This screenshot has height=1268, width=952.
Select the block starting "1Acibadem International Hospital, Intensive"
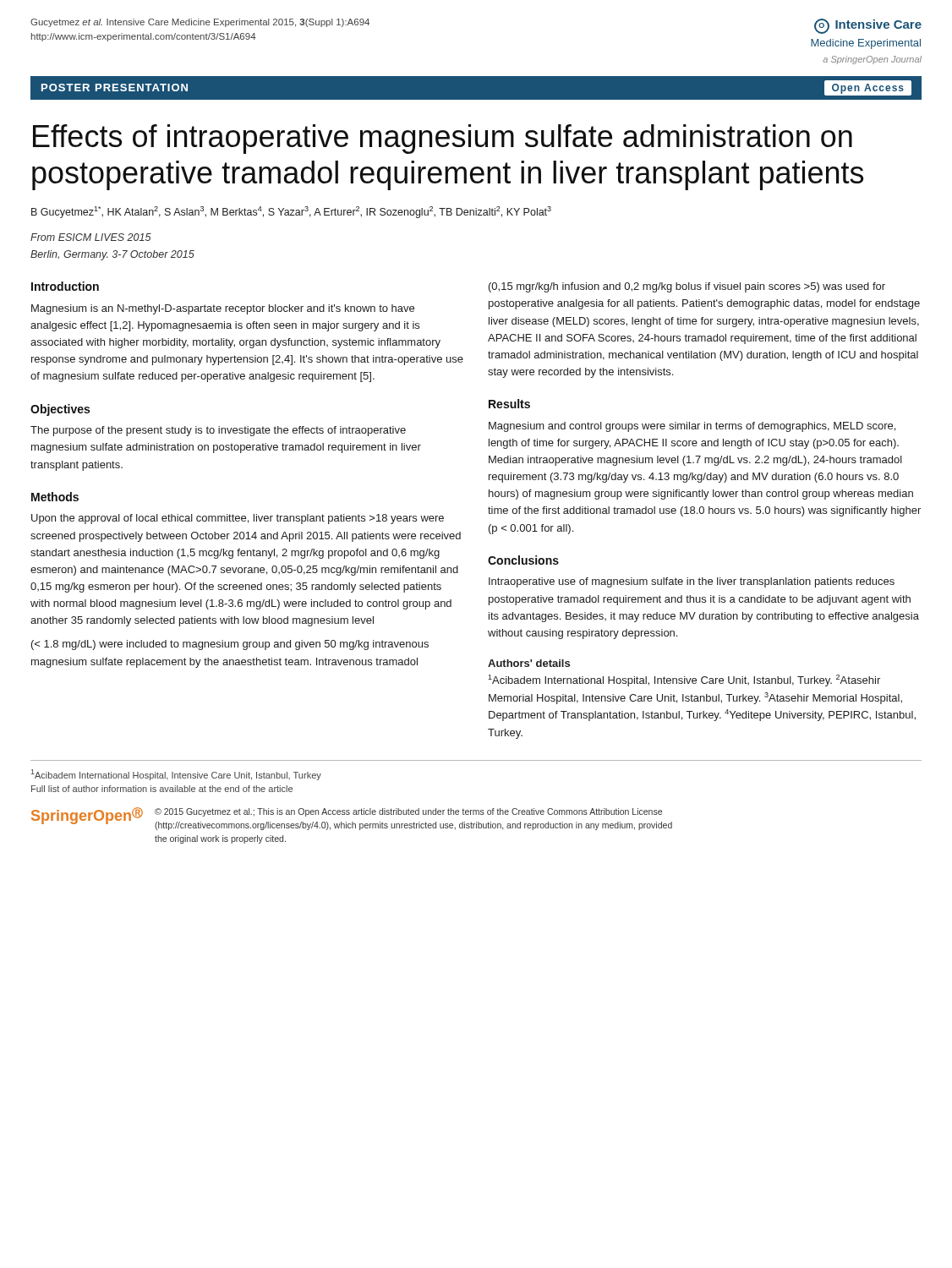click(x=176, y=780)
